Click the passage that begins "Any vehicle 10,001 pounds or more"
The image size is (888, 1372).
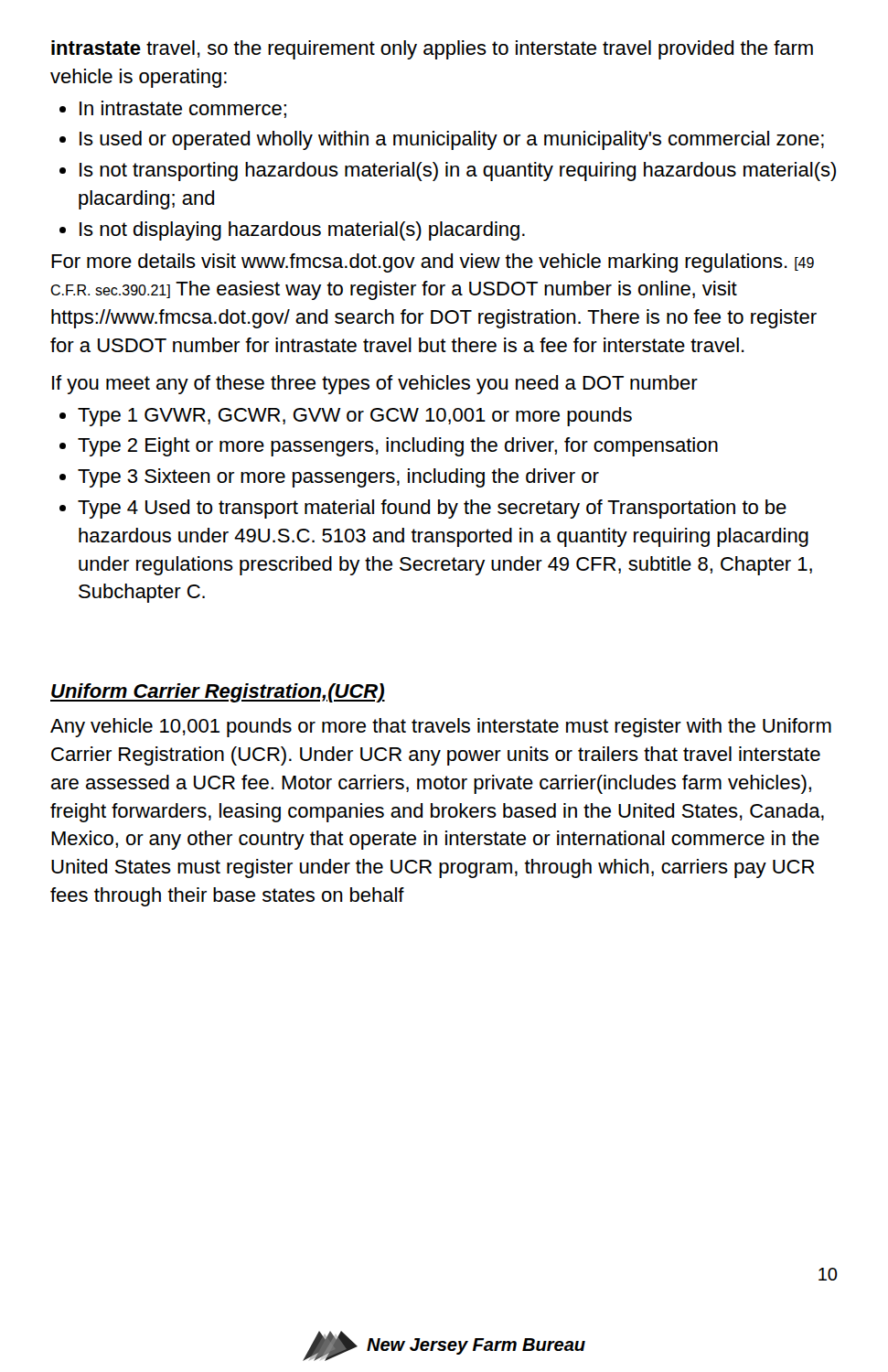(x=441, y=810)
